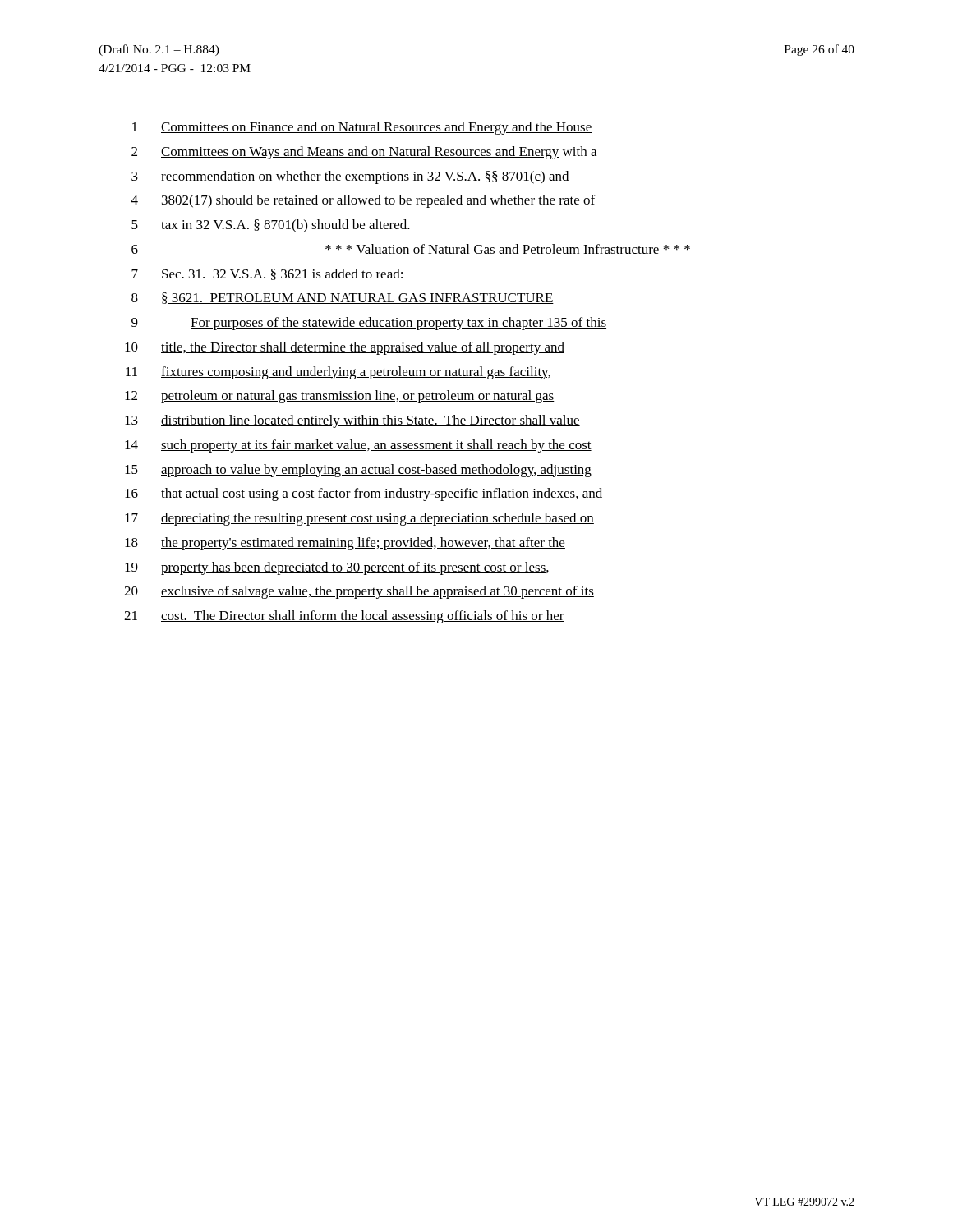
Task: Navigate to the passage starting "11 fixtures composing and underlying a"
Action: point(476,372)
